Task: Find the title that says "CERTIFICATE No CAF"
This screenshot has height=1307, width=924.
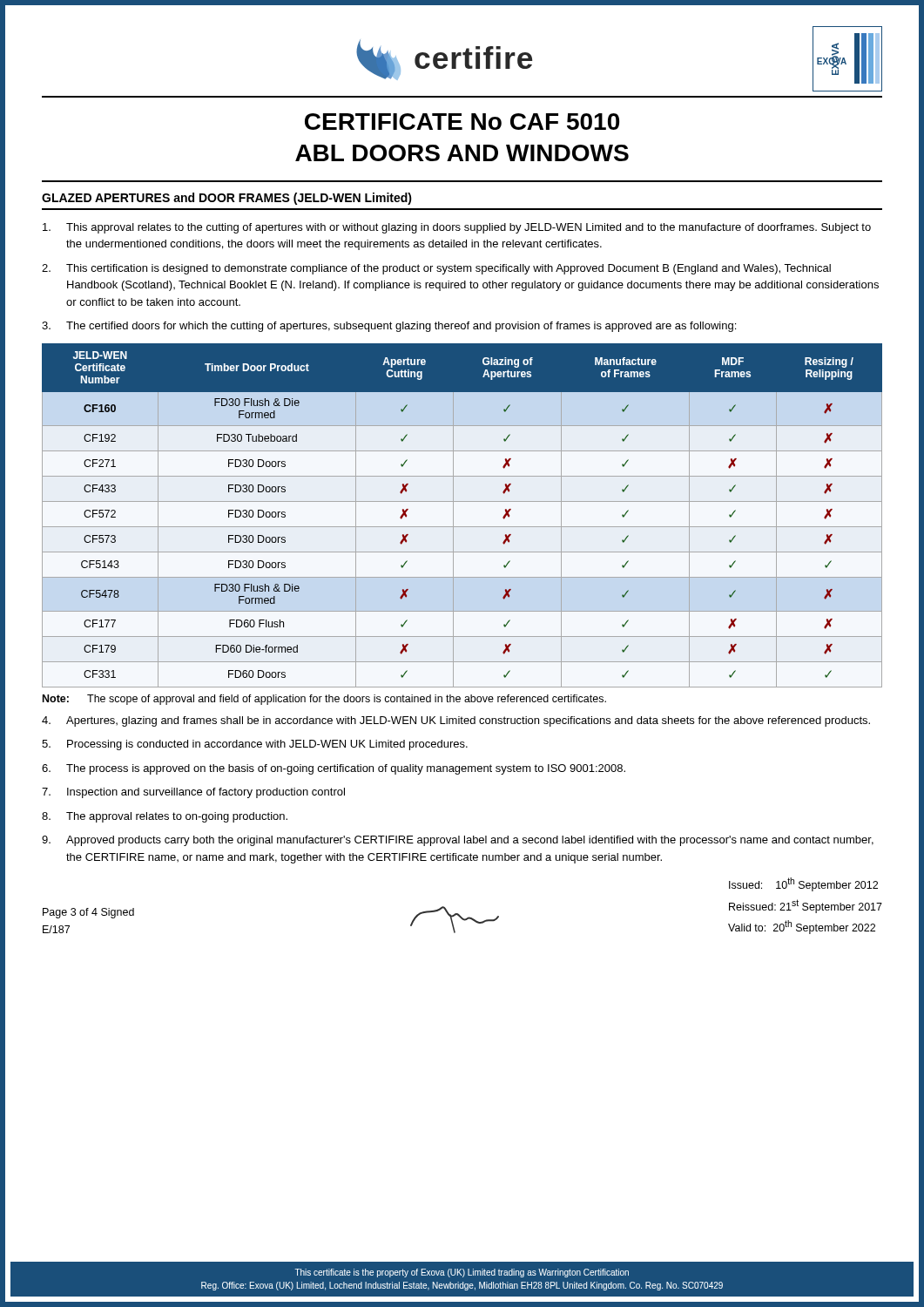Action: (x=462, y=138)
